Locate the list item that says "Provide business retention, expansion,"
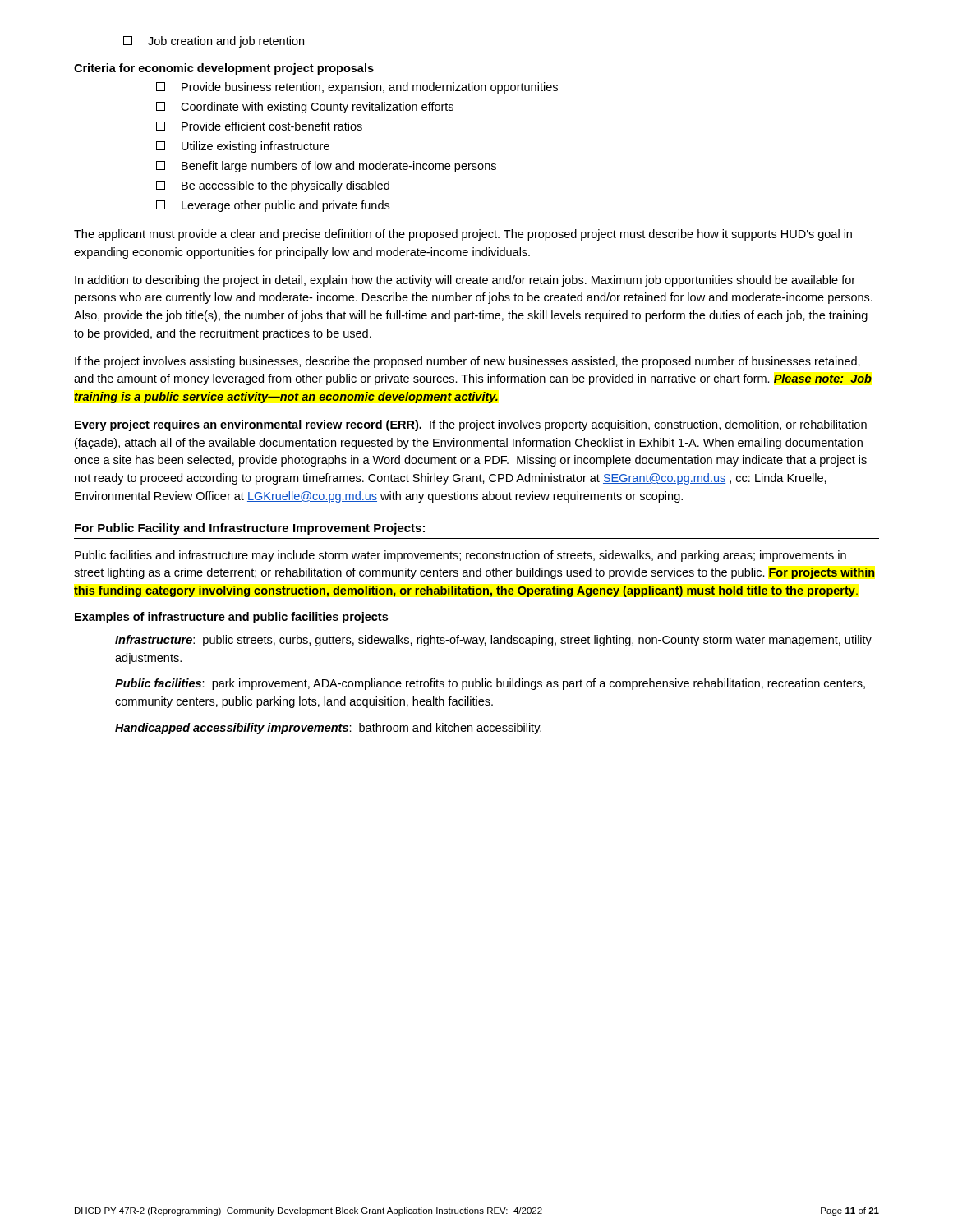 click(x=357, y=87)
